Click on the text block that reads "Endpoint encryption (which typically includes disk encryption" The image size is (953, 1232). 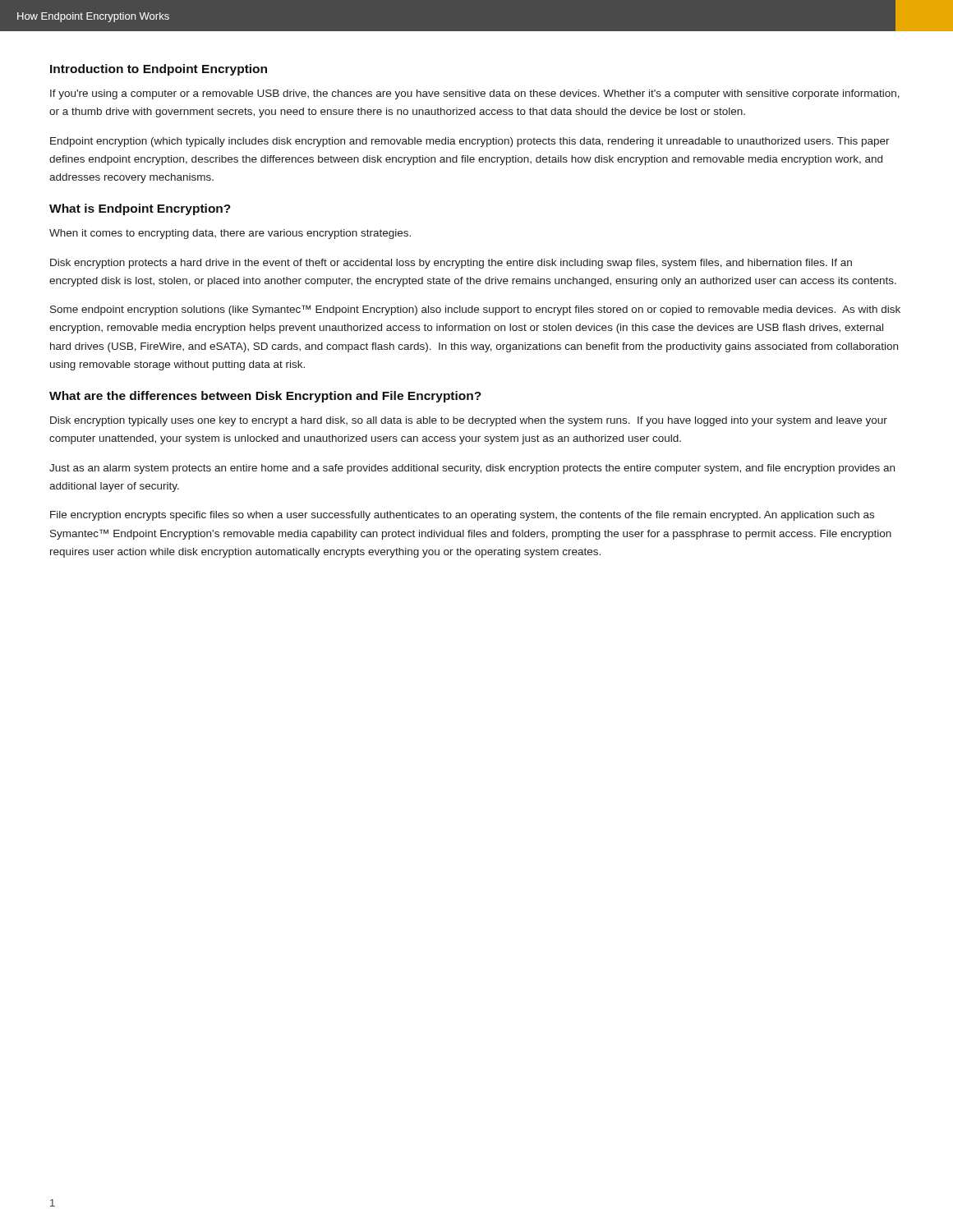click(469, 159)
